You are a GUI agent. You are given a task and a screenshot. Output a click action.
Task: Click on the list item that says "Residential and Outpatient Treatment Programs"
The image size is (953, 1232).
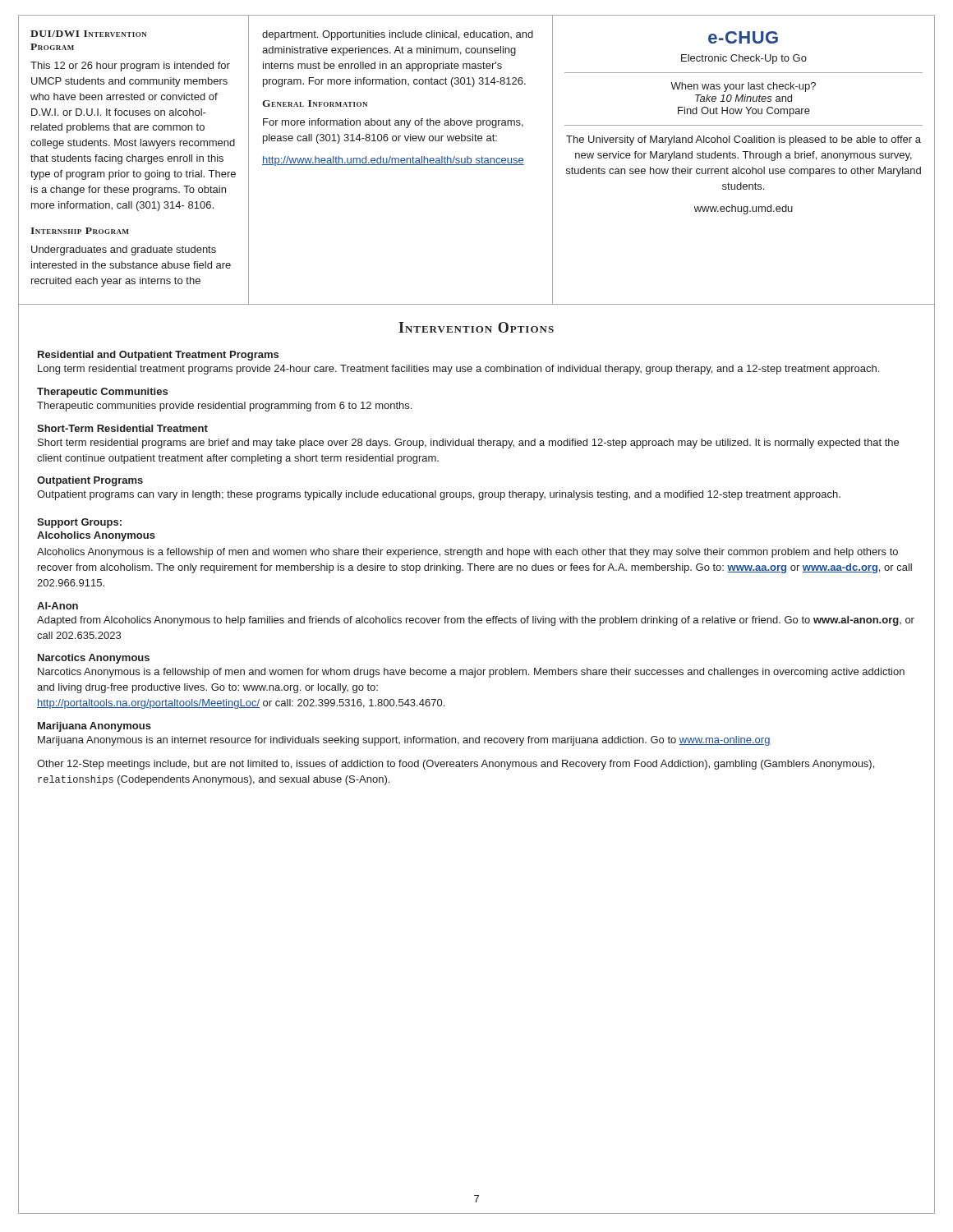point(476,363)
